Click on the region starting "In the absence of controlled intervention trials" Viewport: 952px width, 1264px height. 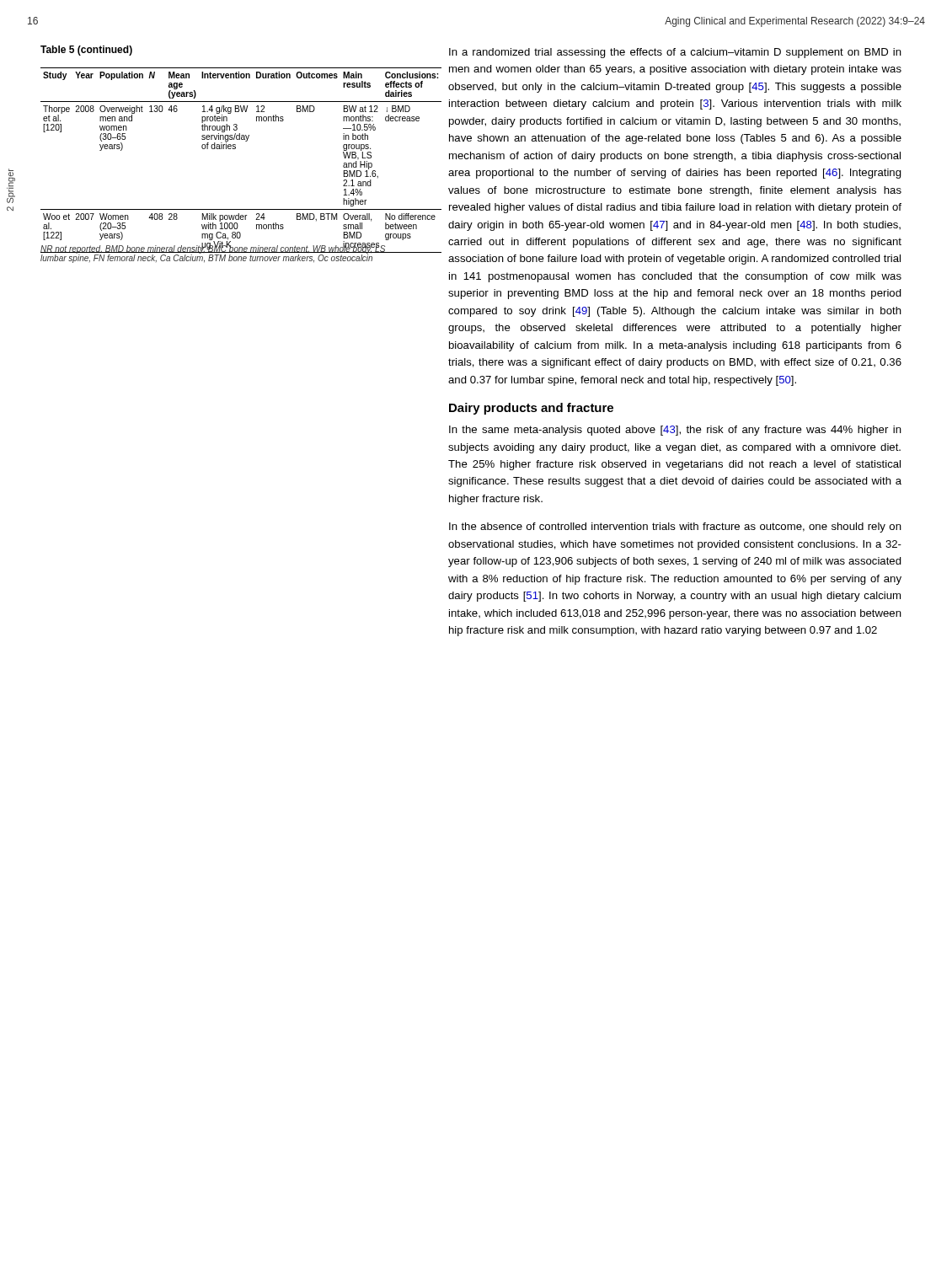point(675,578)
